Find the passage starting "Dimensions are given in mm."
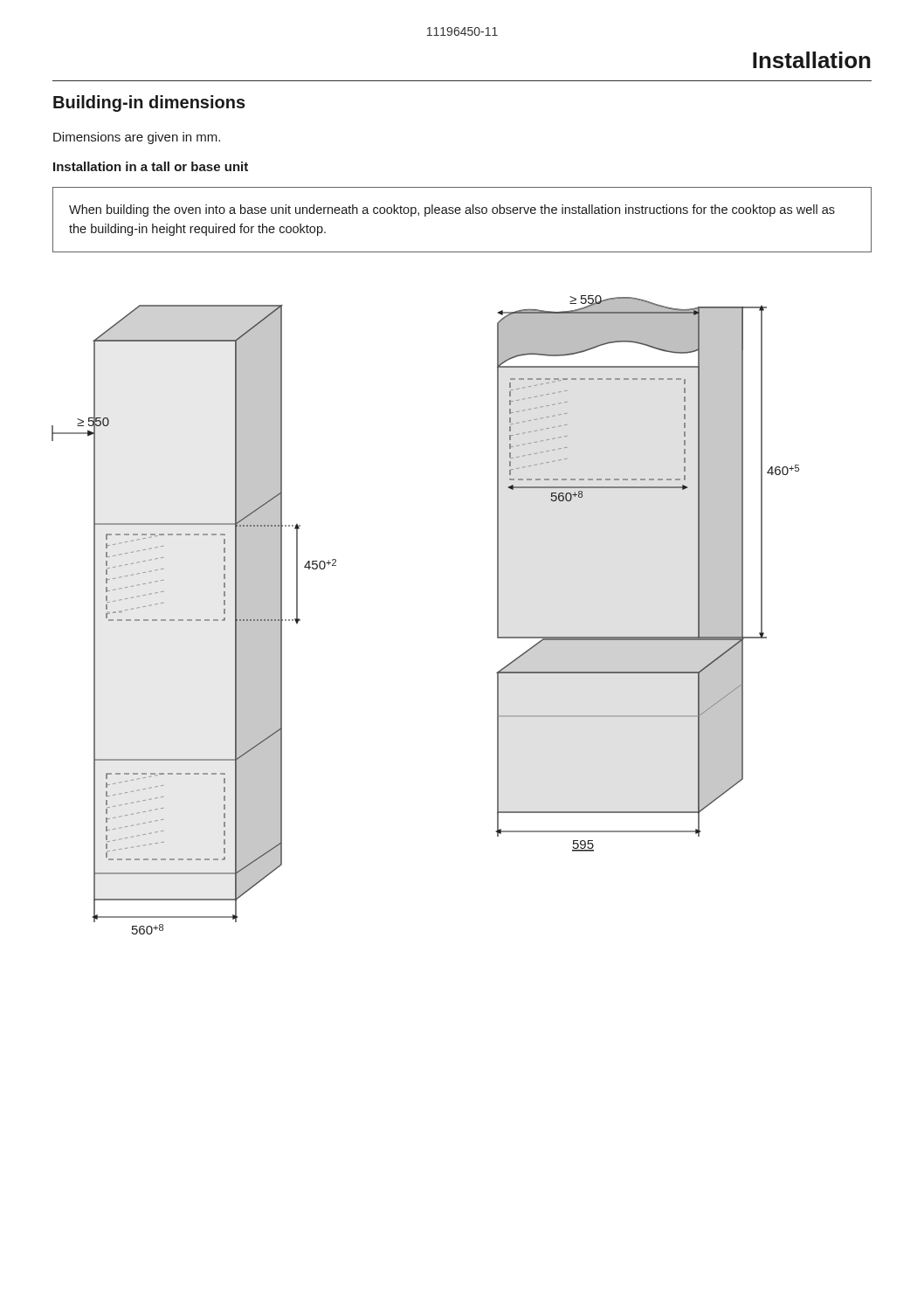Viewport: 924px width, 1310px height. tap(137, 137)
